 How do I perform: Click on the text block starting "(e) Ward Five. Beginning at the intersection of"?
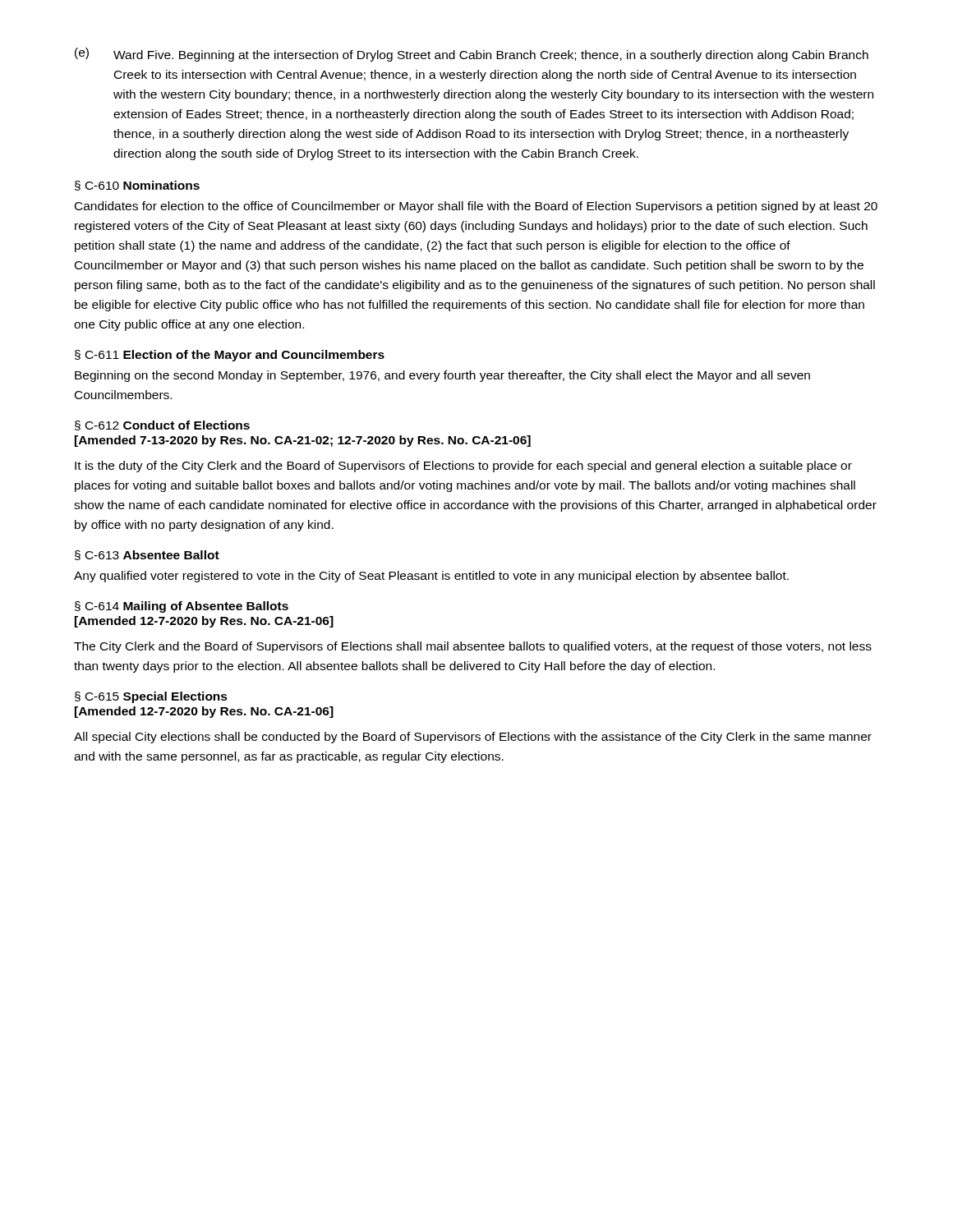pyautogui.click(x=476, y=104)
